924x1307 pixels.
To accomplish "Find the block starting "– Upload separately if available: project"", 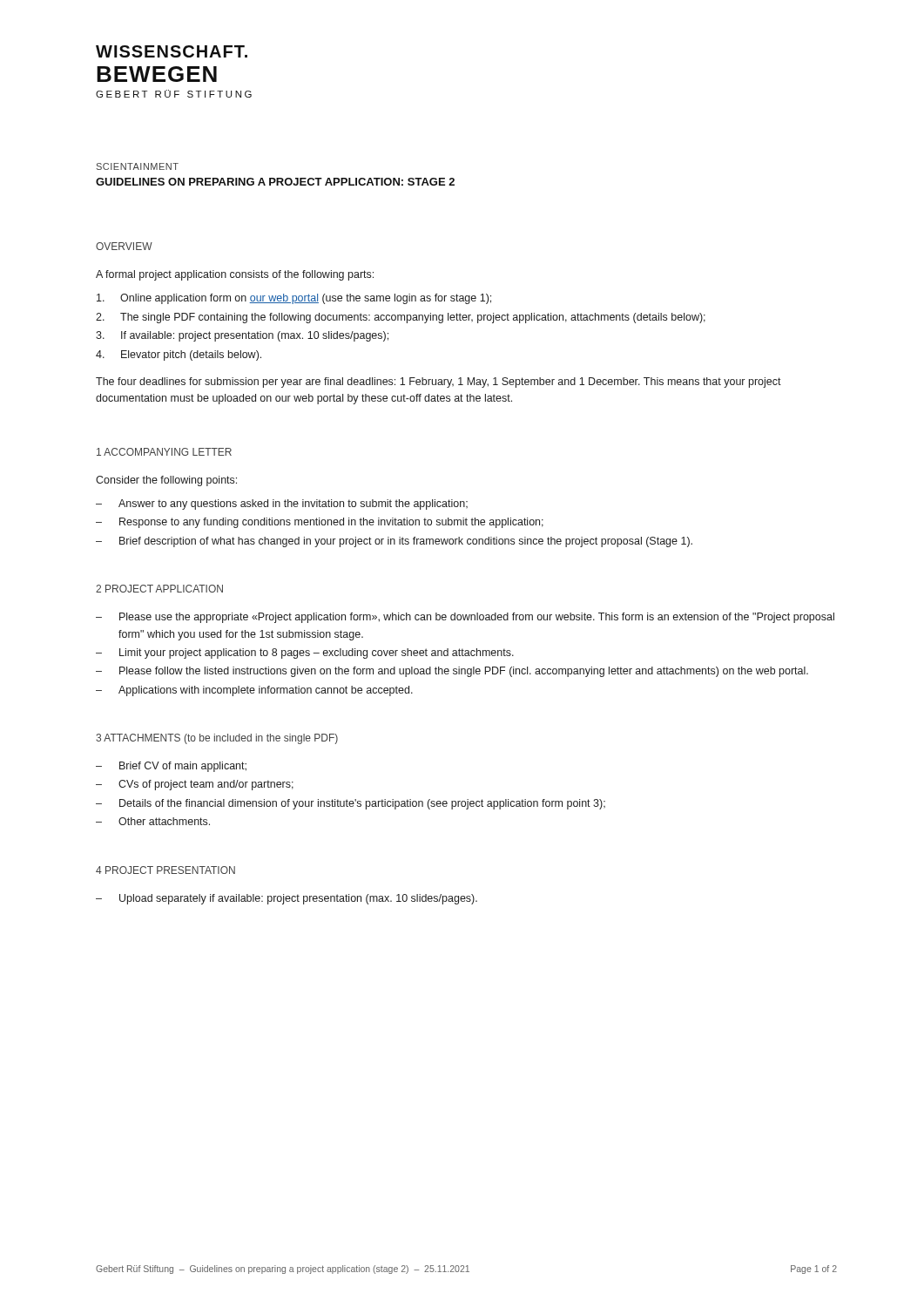I will click(287, 898).
